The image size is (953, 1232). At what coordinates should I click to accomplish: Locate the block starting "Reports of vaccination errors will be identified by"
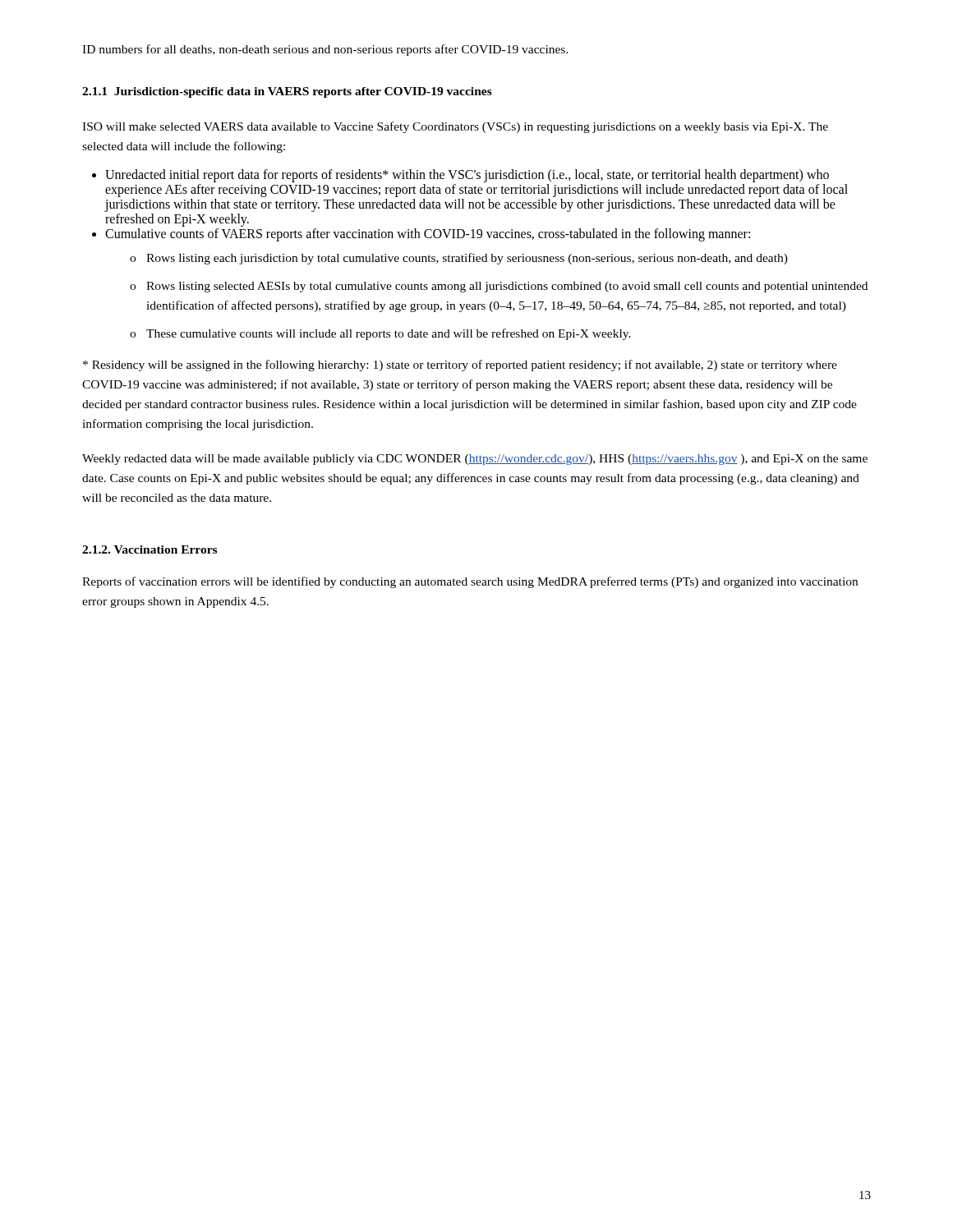click(x=470, y=591)
